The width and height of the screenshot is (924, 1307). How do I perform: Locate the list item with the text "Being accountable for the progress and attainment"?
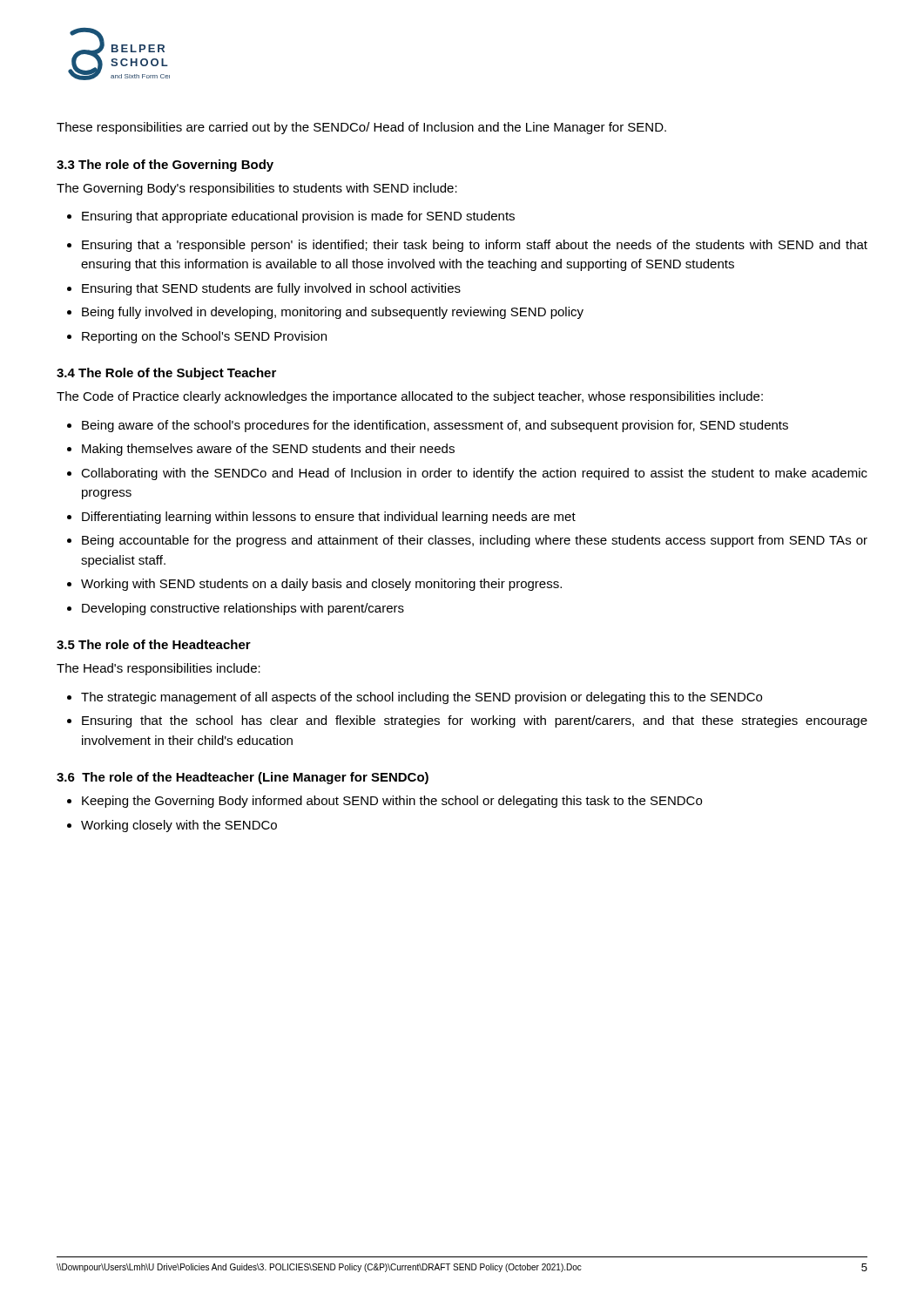pyautogui.click(x=462, y=550)
